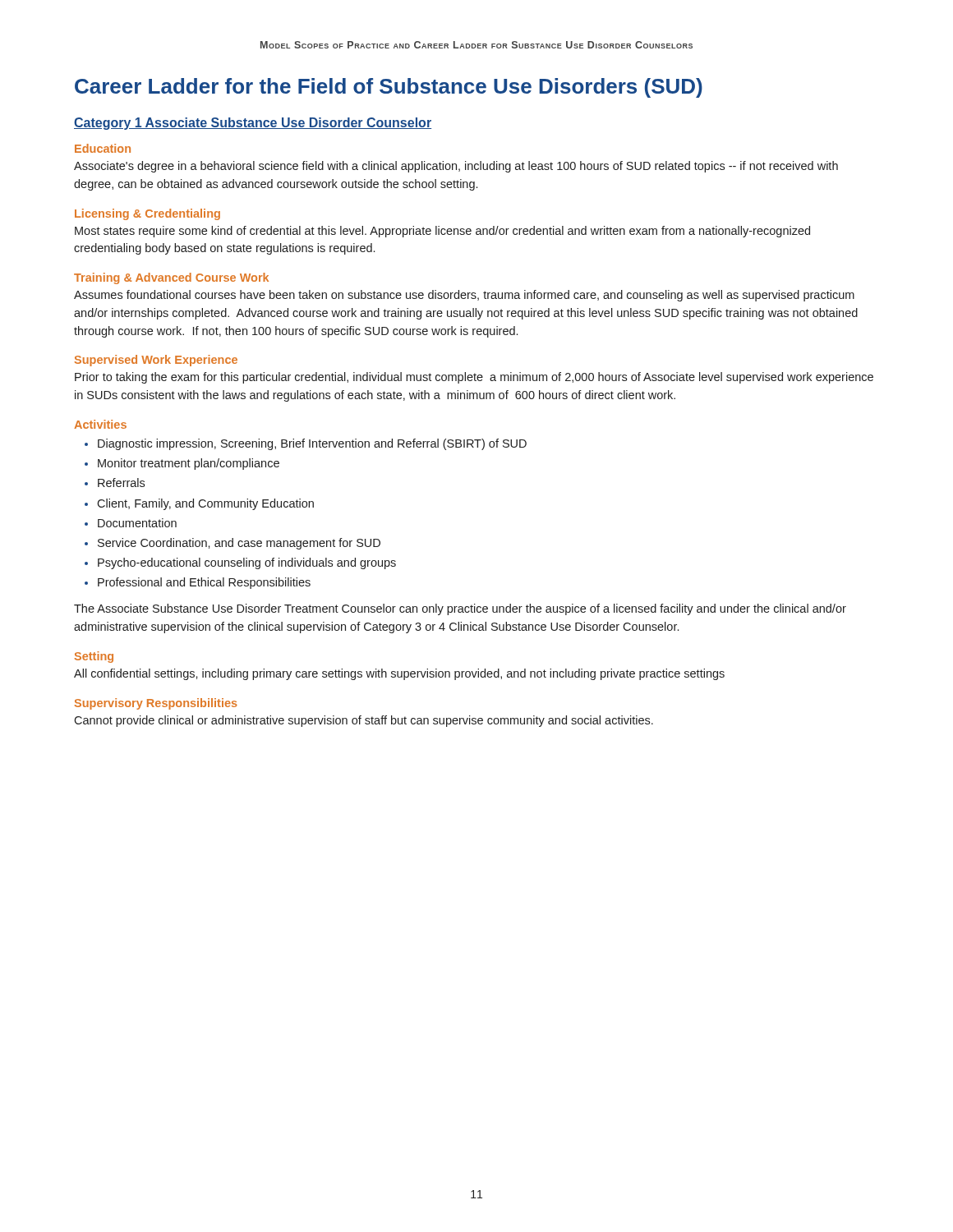
Task: Find the passage starting "Category 1 Associate Substance Use Disorder Counselor"
Action: coord(253,123)
